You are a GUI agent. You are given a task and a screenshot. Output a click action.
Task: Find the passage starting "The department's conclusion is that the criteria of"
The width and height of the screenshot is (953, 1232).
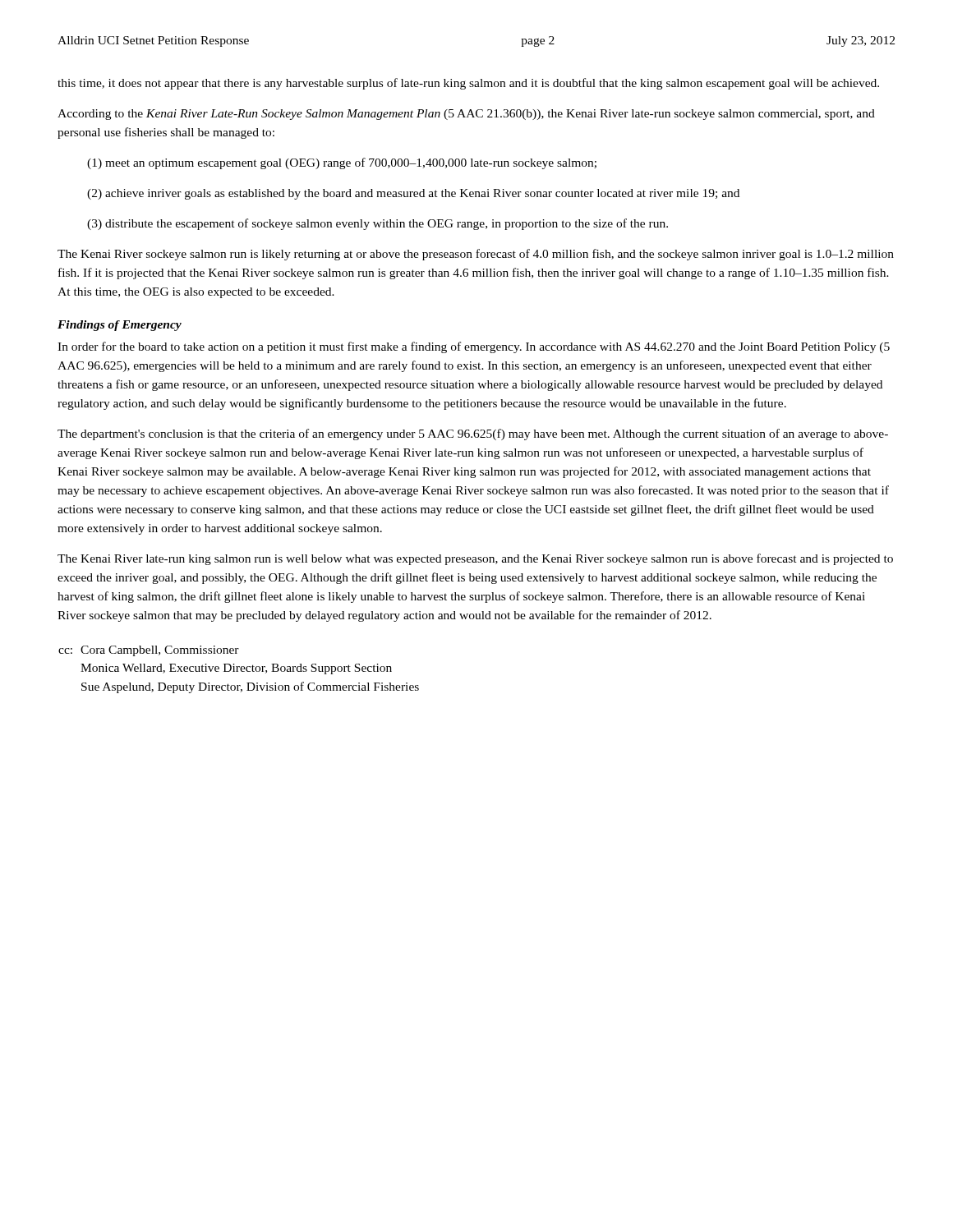476,481
